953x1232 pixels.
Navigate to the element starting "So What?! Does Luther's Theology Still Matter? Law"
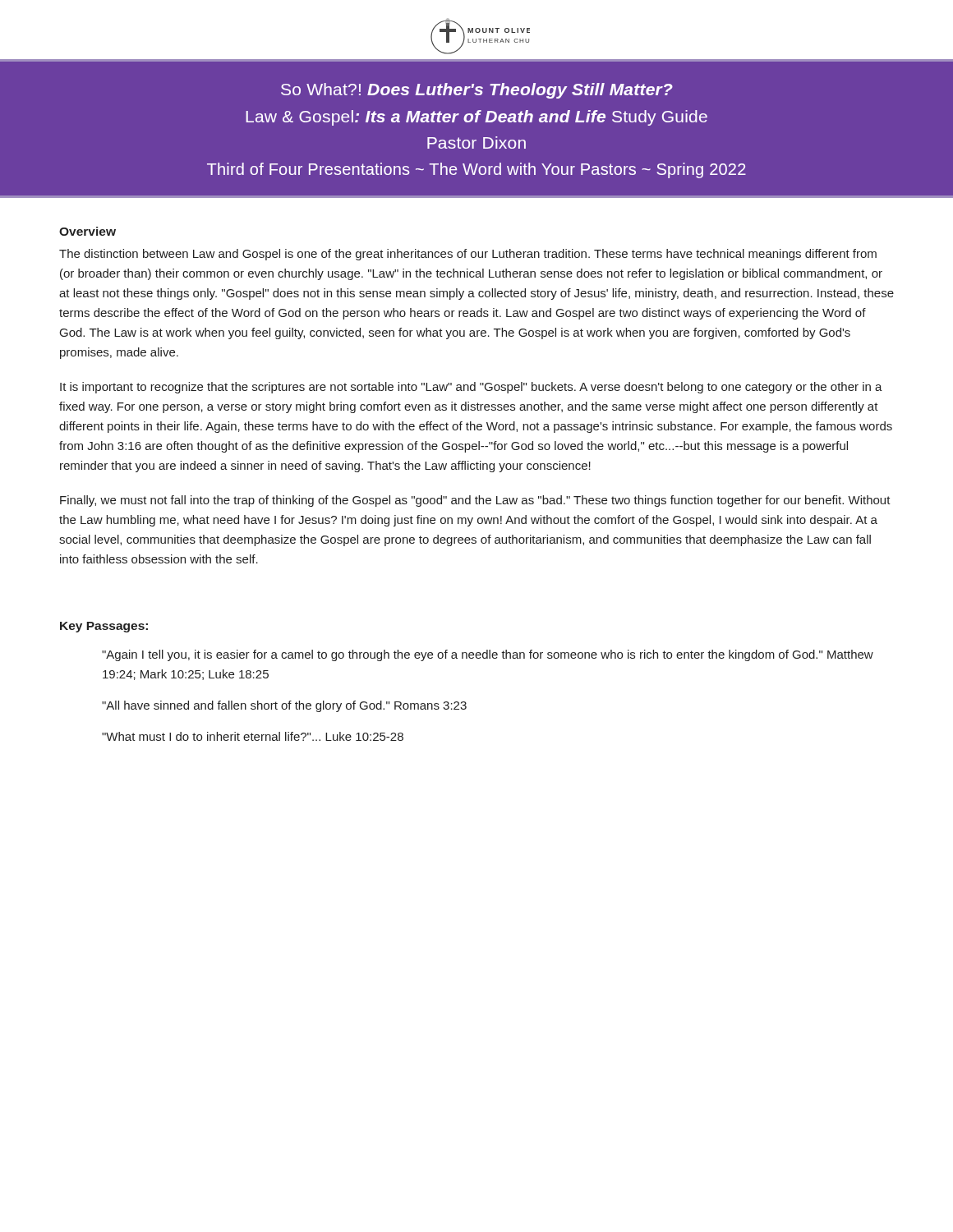tap(476, 129)
